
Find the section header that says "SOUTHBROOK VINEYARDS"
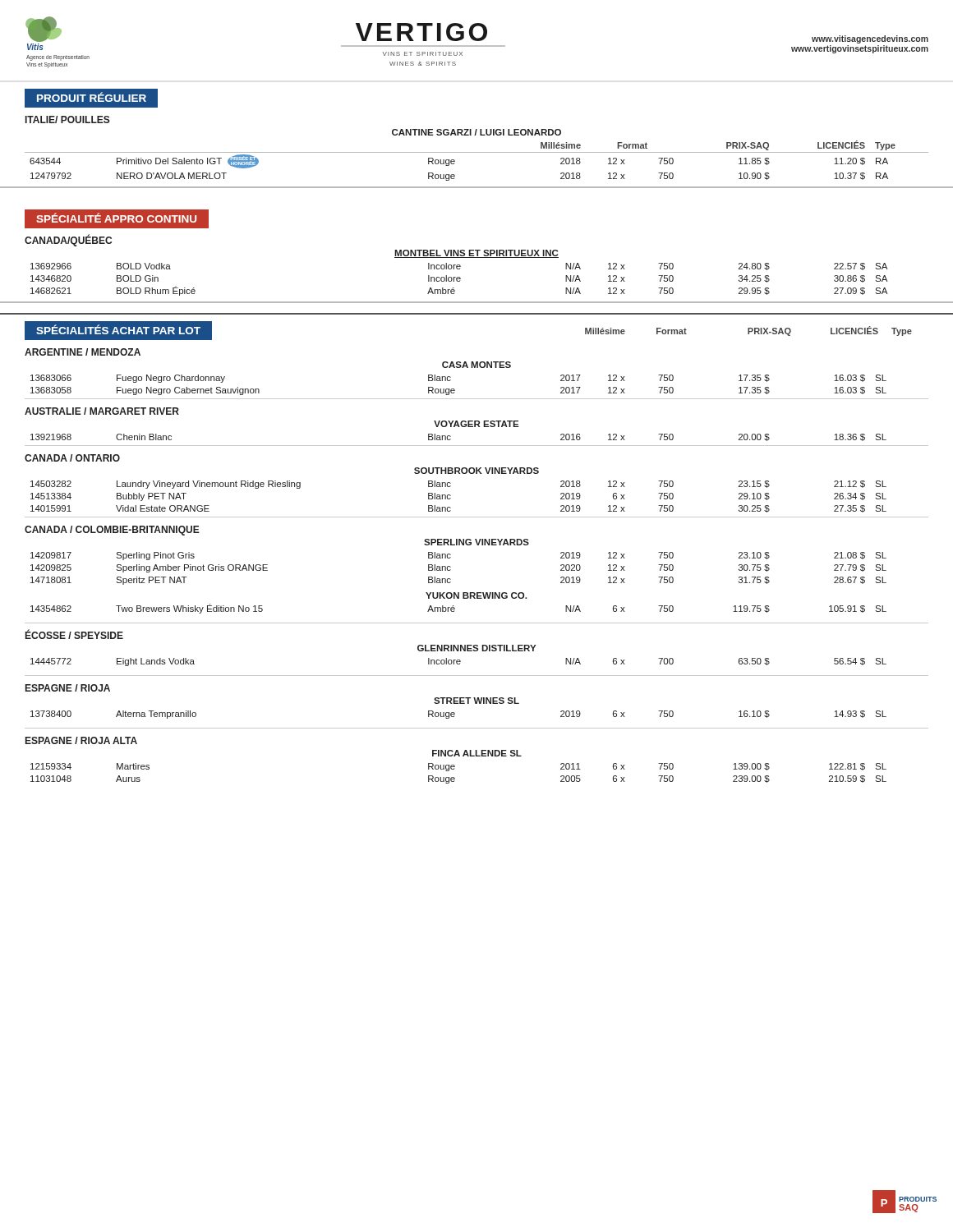point(476,471)
